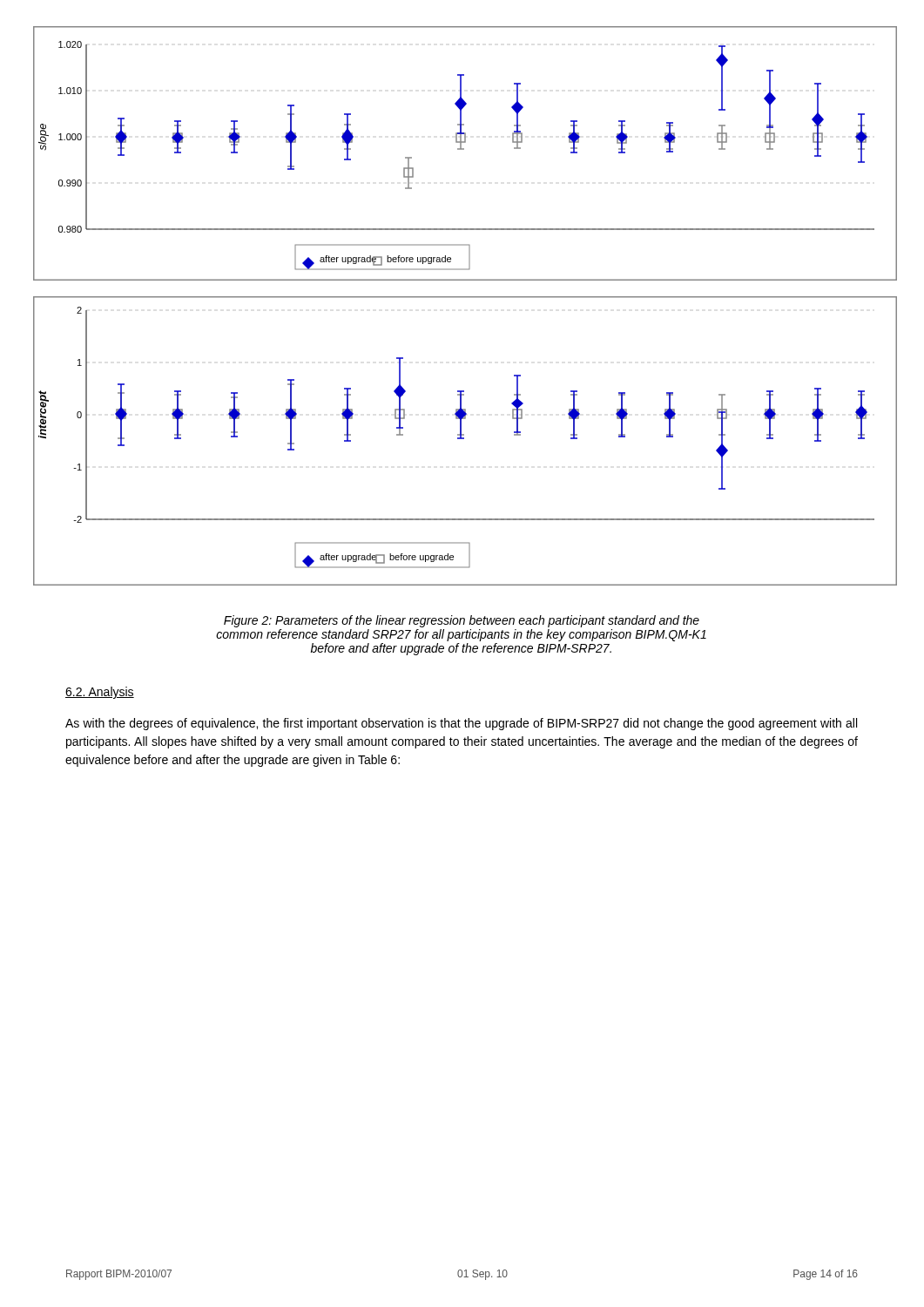The image size is (924, 1307).
Task: Click the caption that begins "Figure 2: Parameters of the linear regression"
Action: click(462, 634)
